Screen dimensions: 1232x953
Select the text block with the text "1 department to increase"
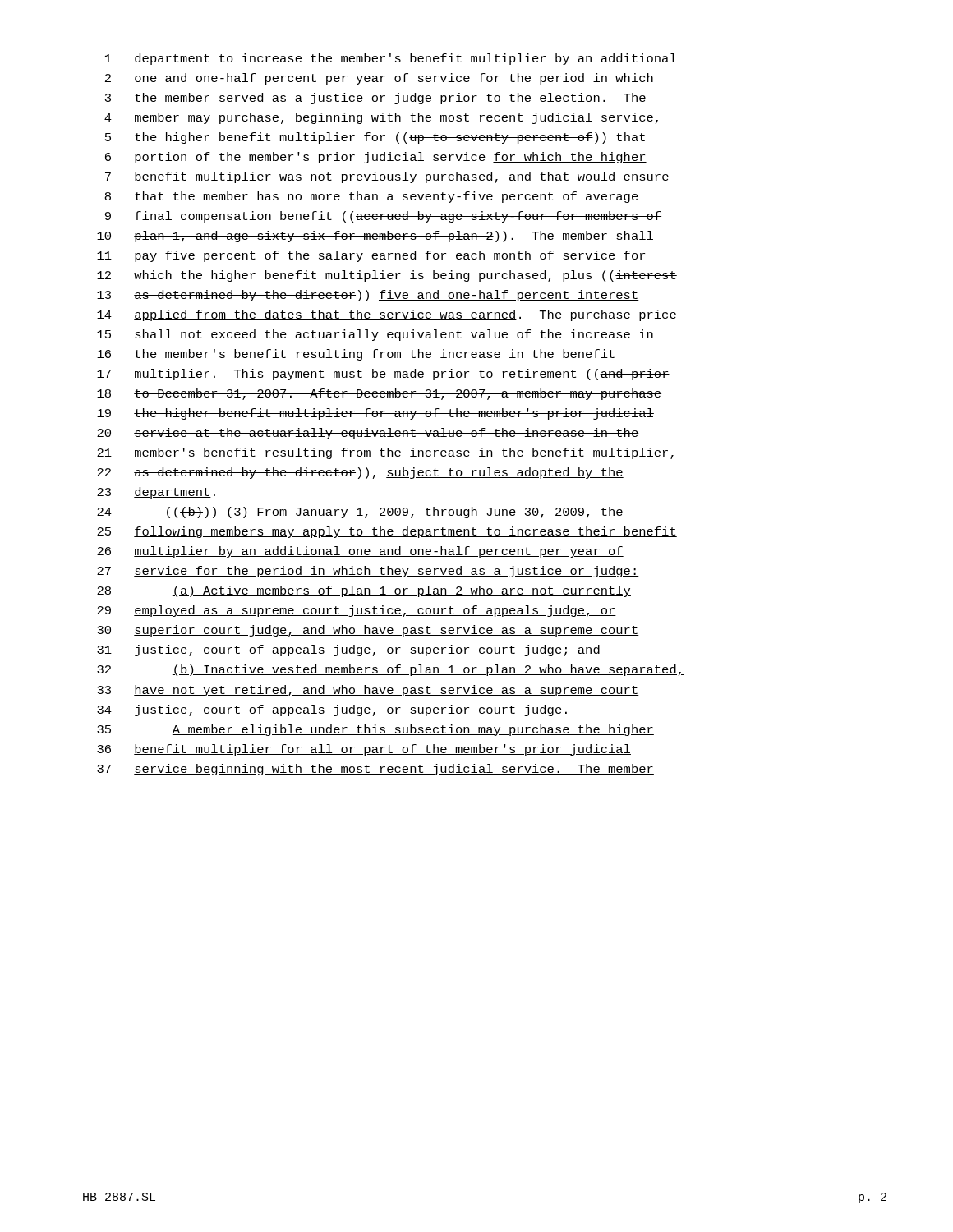click(485, 414)
